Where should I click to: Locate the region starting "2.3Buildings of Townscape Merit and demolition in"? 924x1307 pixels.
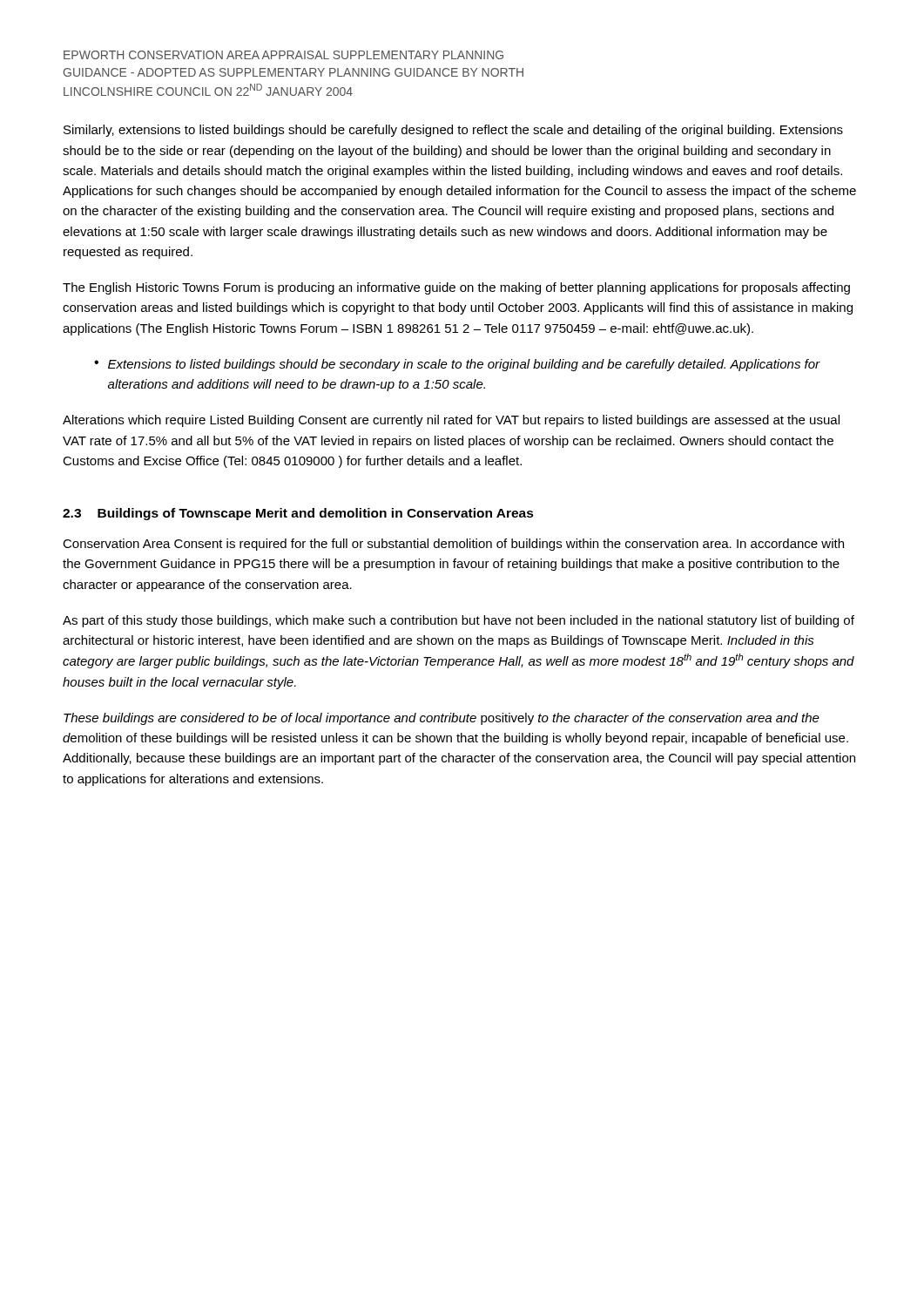tap(298, 513)
